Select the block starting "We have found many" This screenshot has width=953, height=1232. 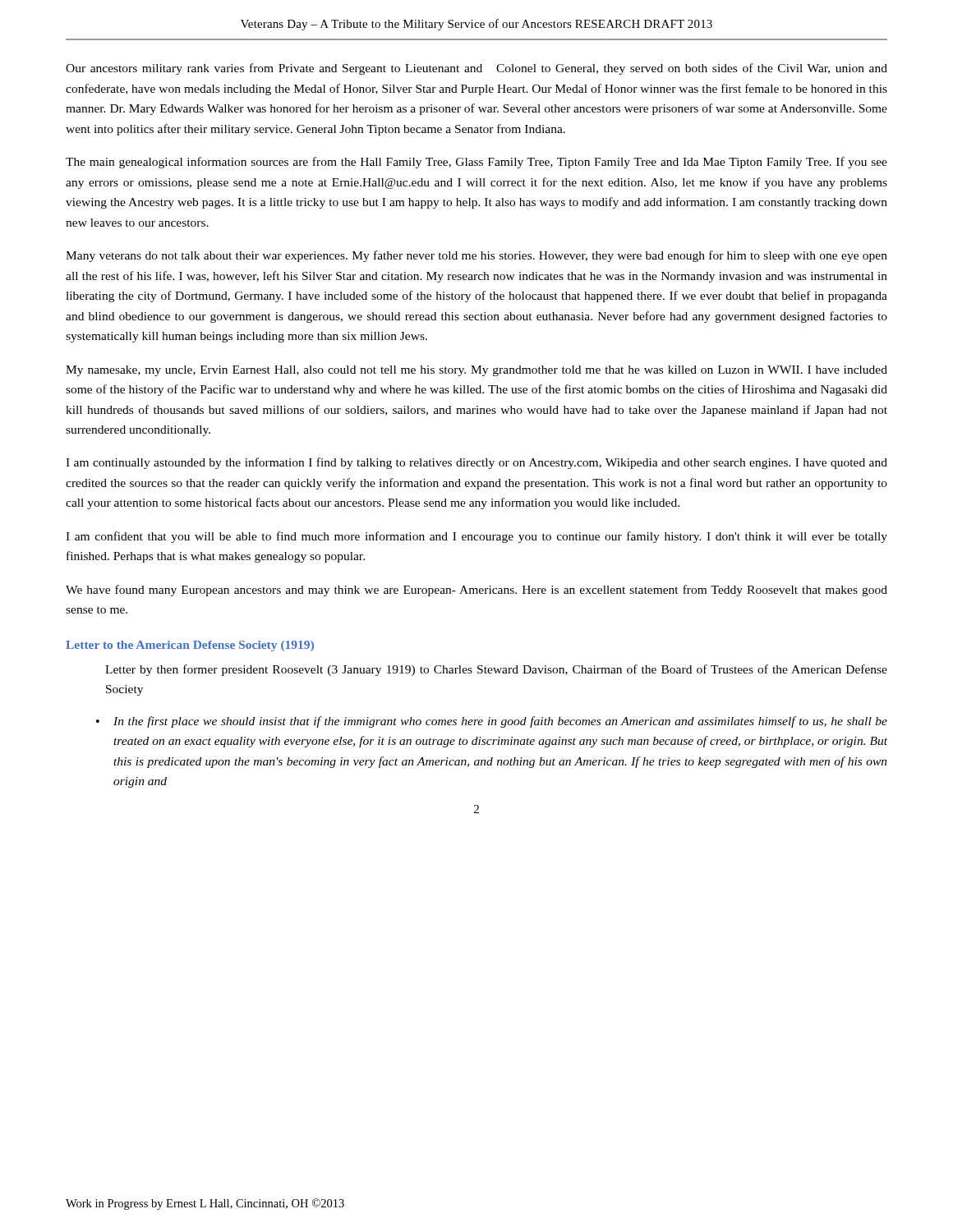476,599
